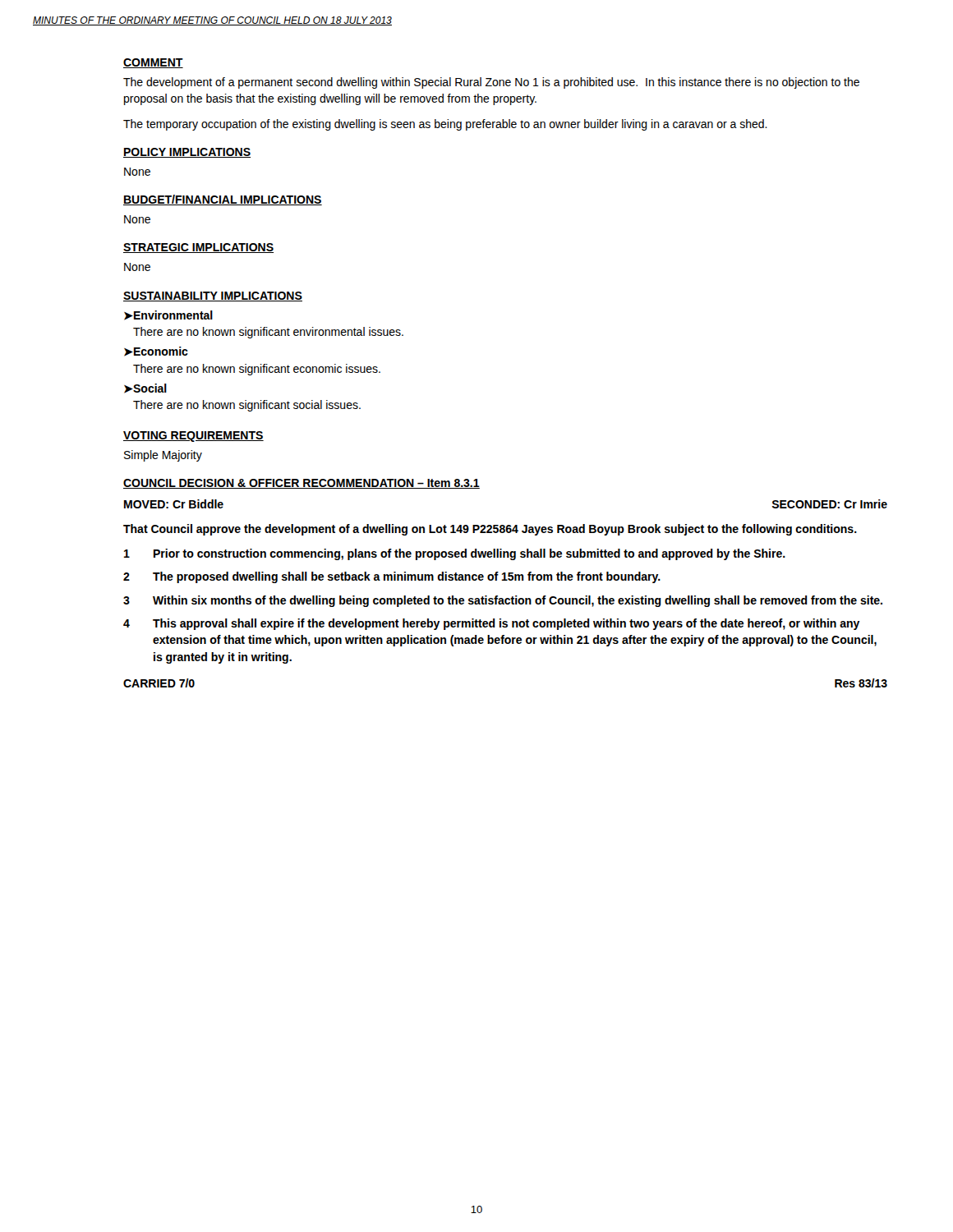
Task: Select the text block starting "The development of a permanent second dwelling within"
Action: pos(492,90)
